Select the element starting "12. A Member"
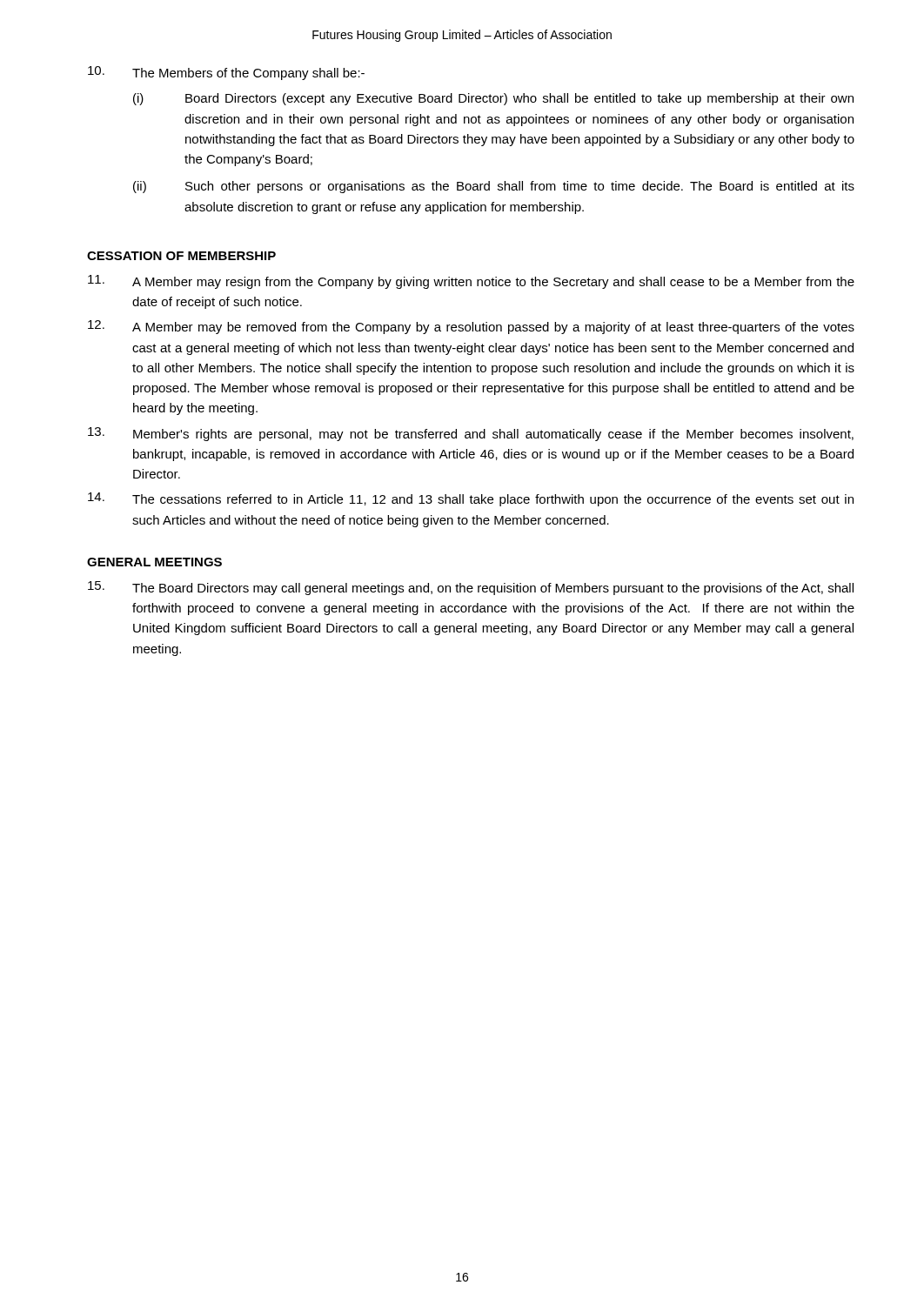Image resolution: width=924 pixels, height=1305 pixels. point(471,367)
